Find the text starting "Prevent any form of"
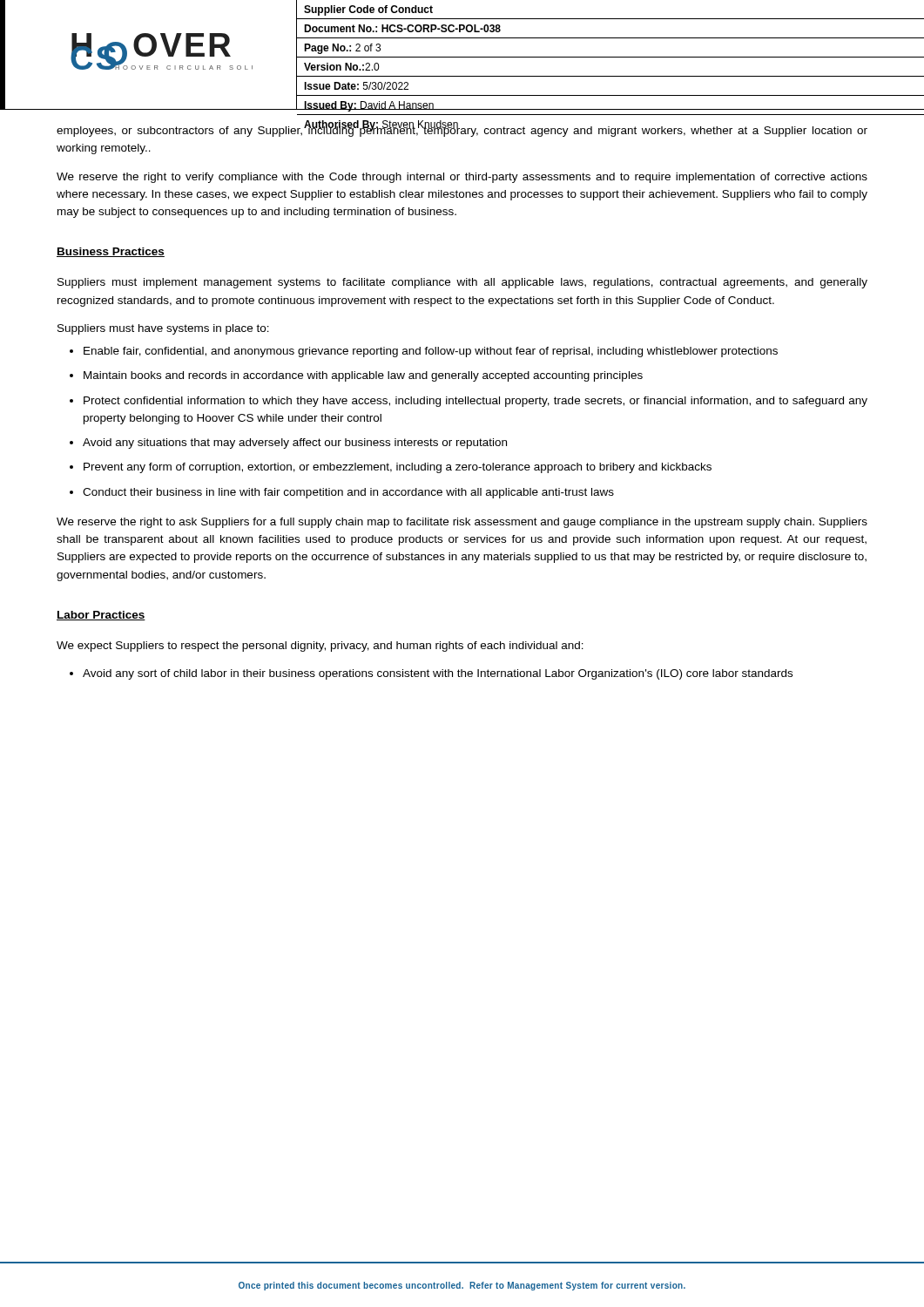Image resolution: width=924 pixels, height=1307 pixels. pyautogui.click(x=397, y=467)
